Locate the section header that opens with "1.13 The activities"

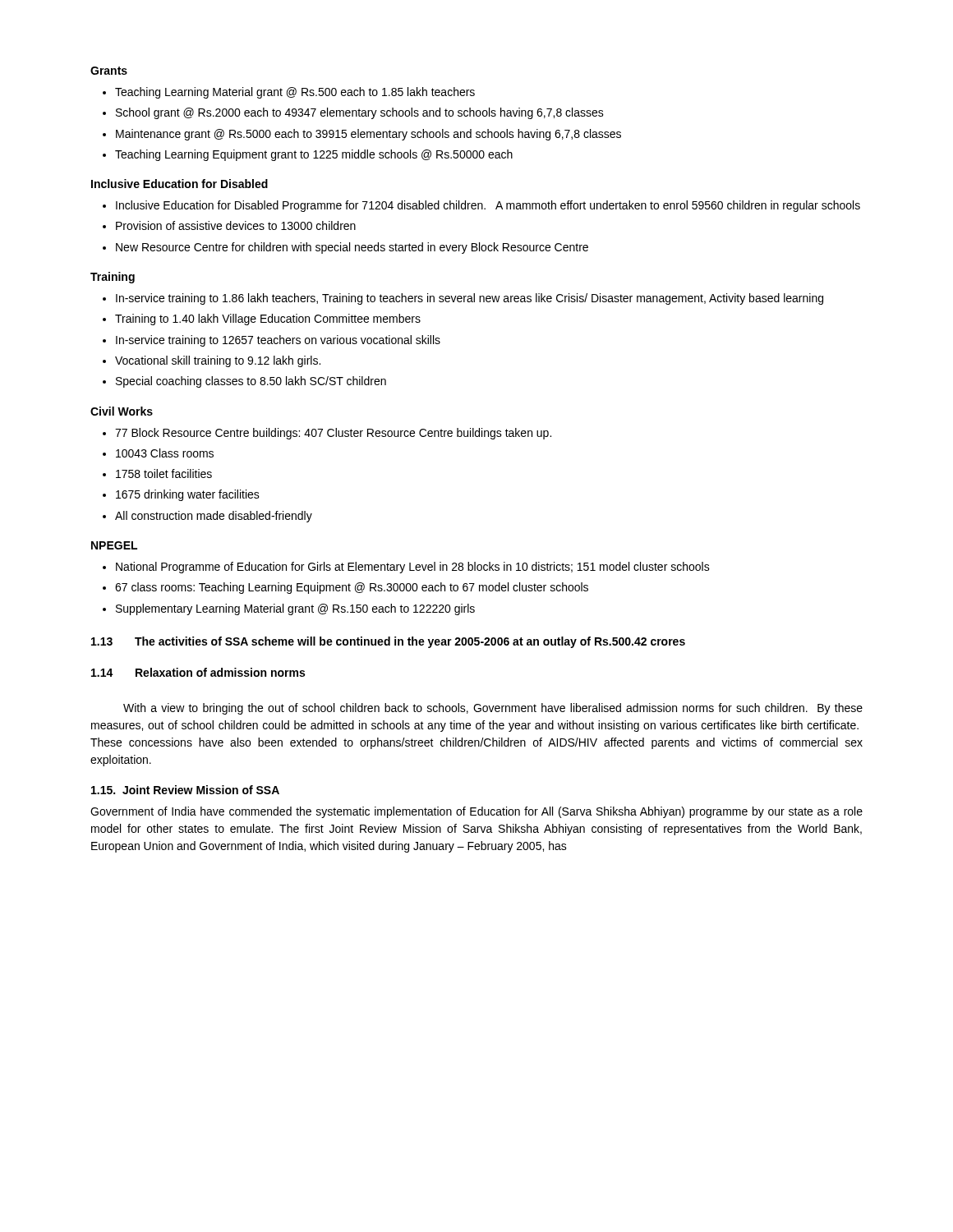click(x=476, y=642)
